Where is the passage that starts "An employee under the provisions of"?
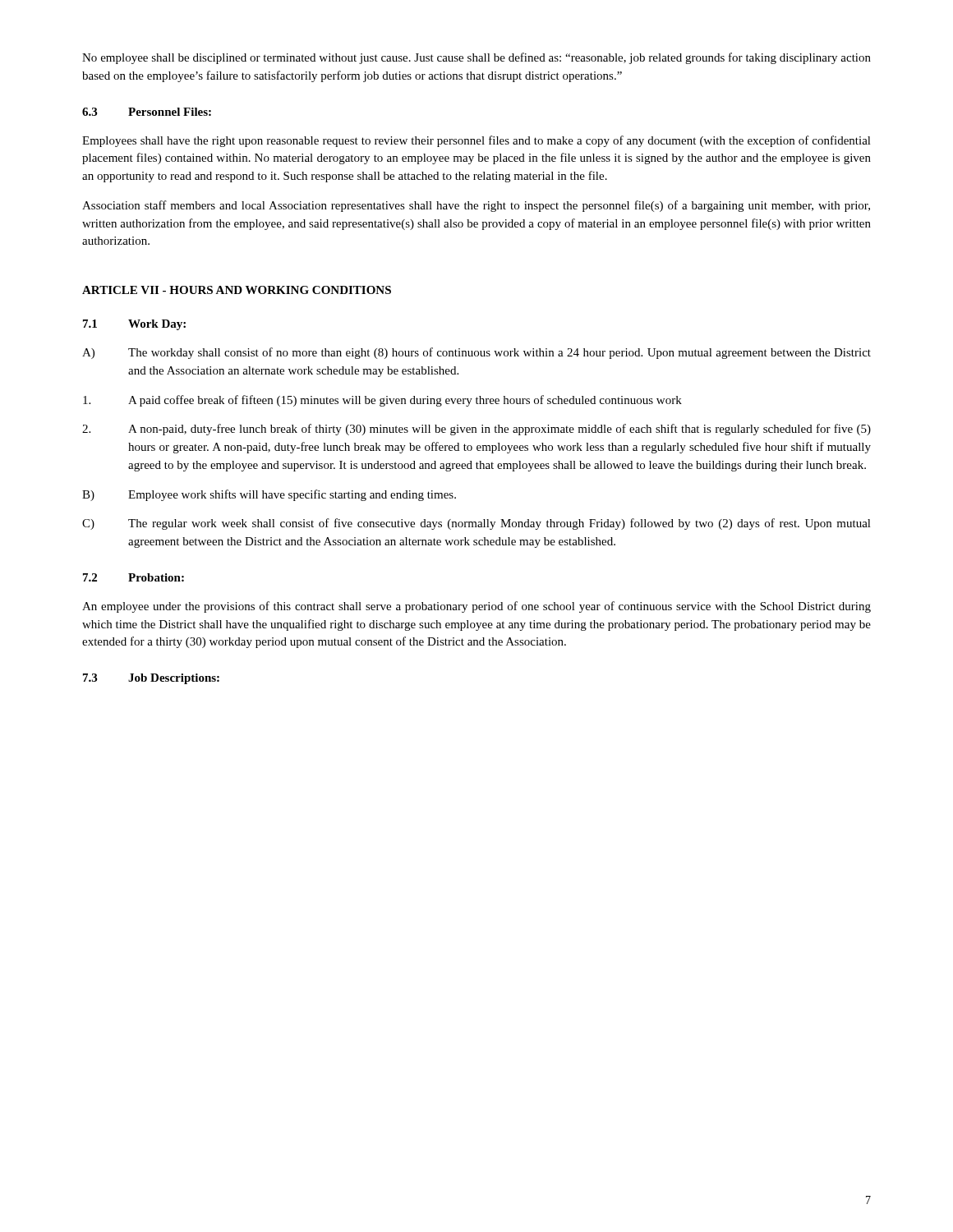 476,625
